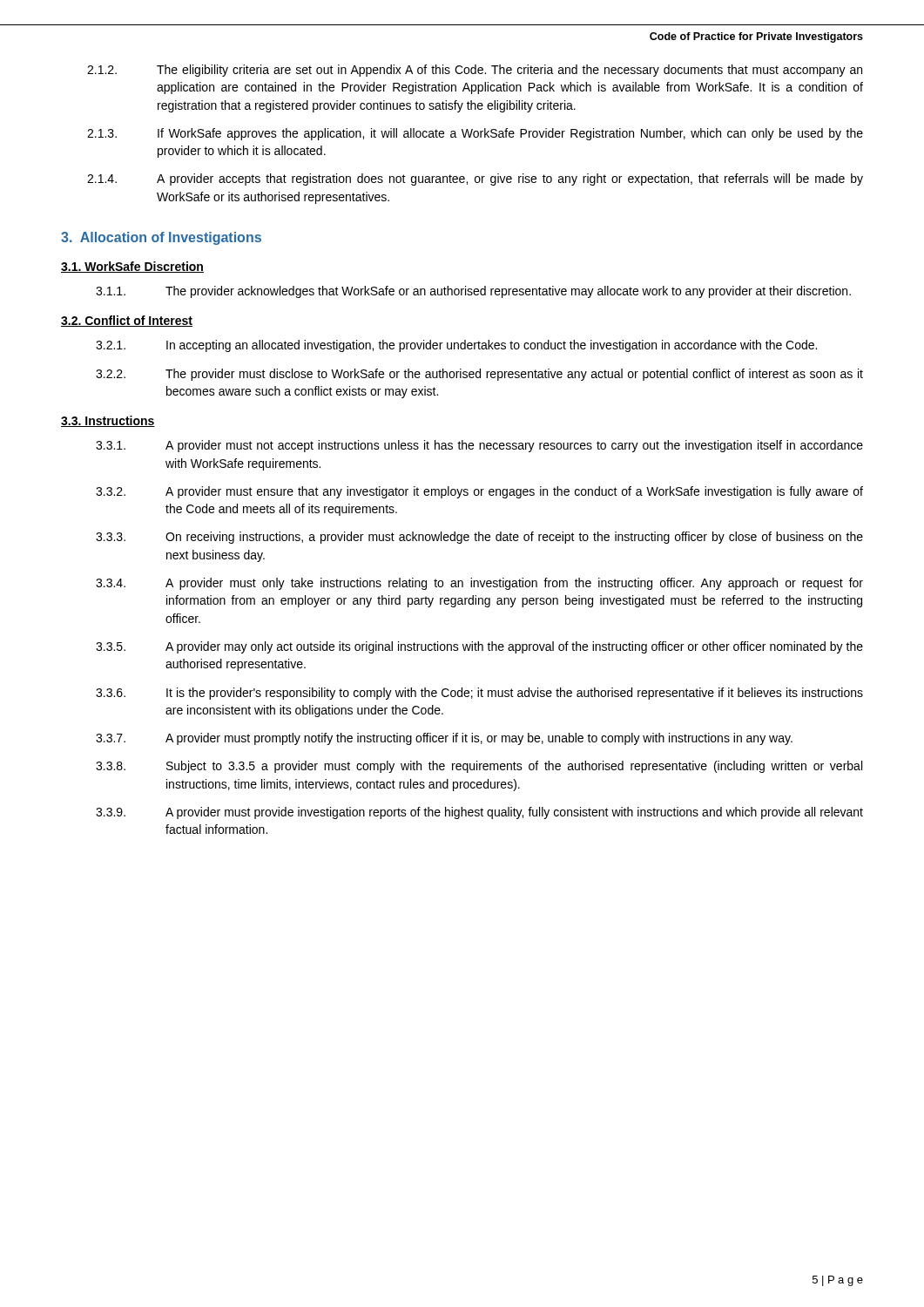Click on the text block starting "3.3.9. A provider must provide investigation reports"
This screenshot has height=1307, width=924.
(462, 821)
